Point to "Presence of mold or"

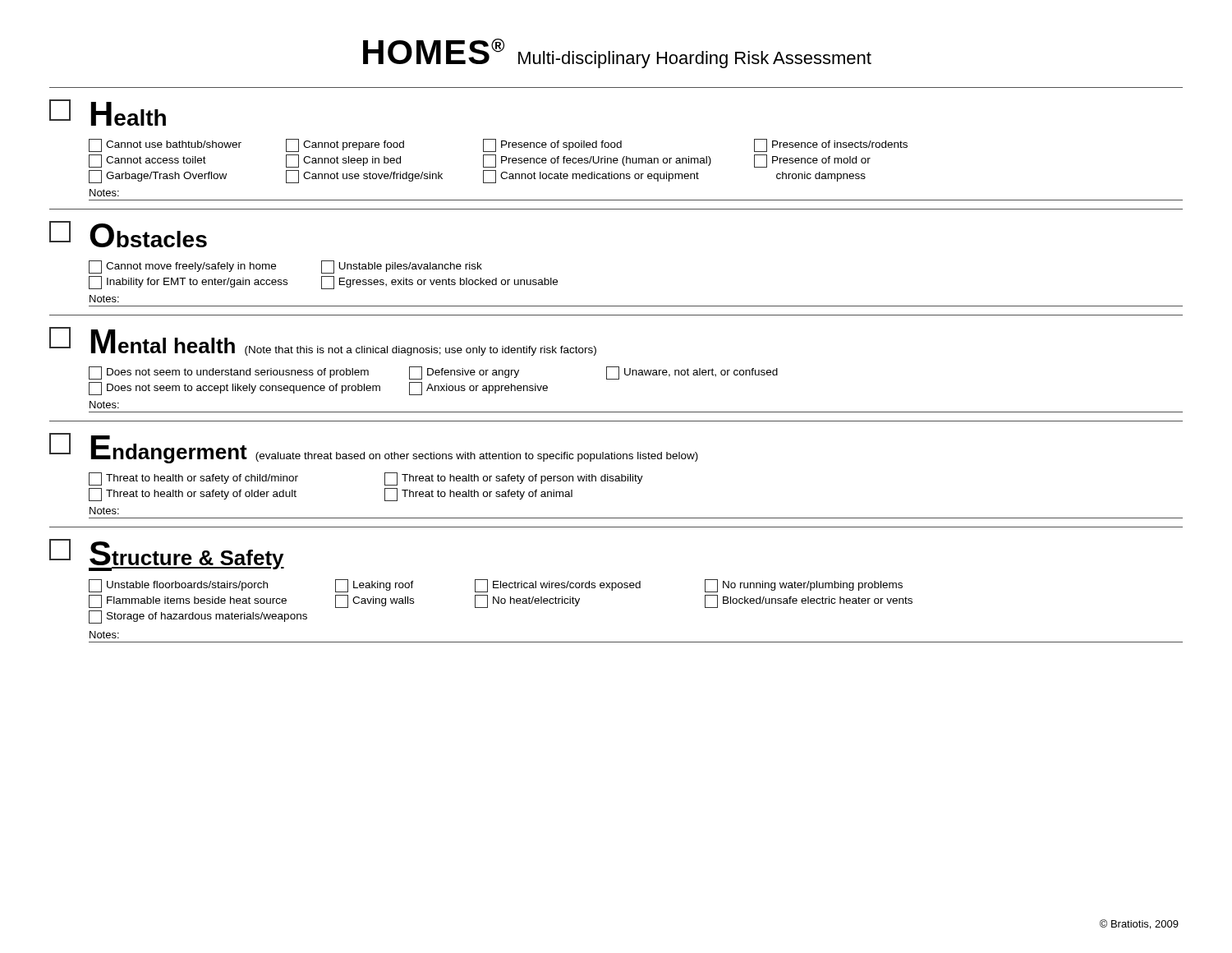[x=812, y=161]
